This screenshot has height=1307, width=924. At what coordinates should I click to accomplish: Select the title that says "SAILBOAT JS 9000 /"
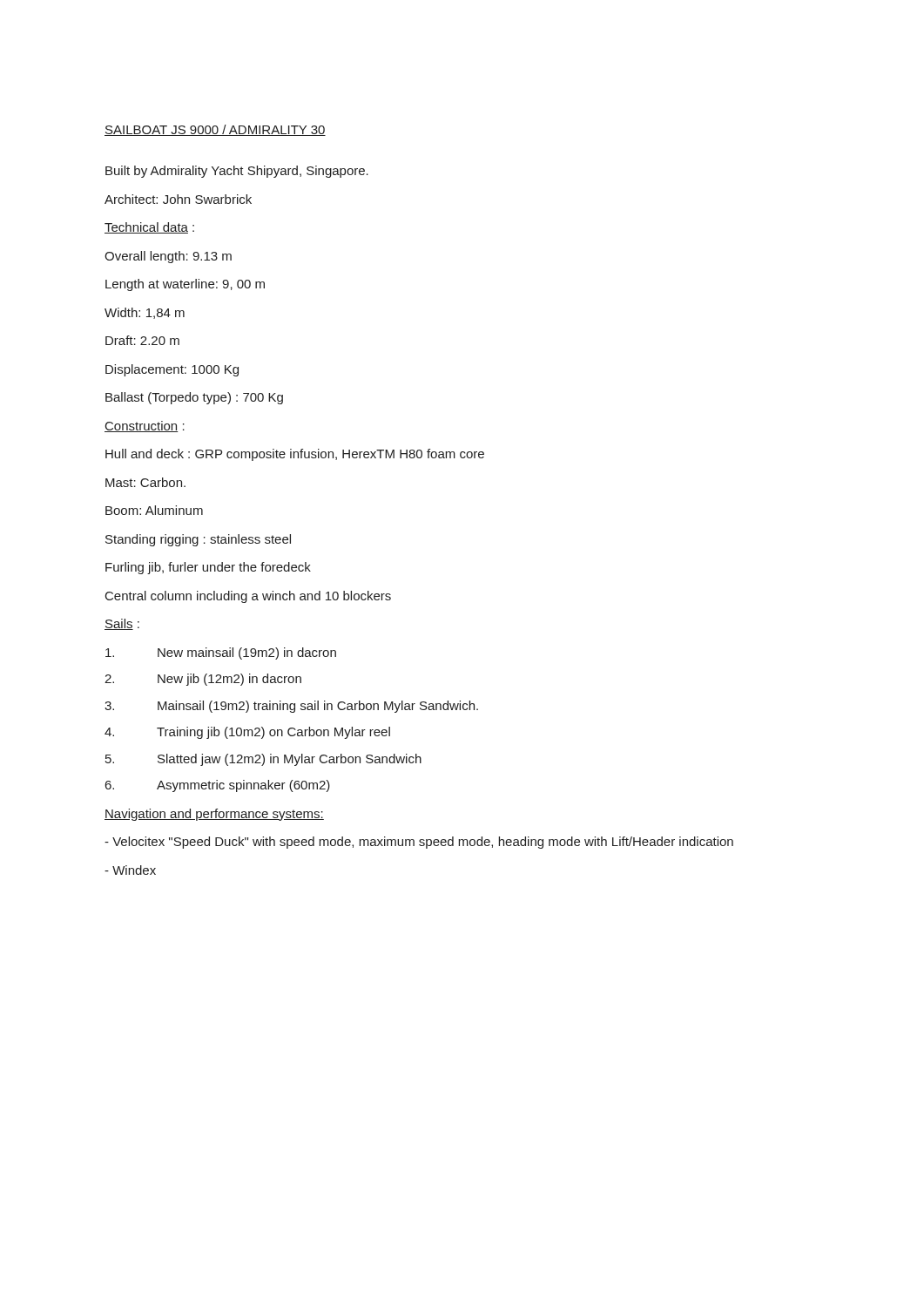pos(215,129)
